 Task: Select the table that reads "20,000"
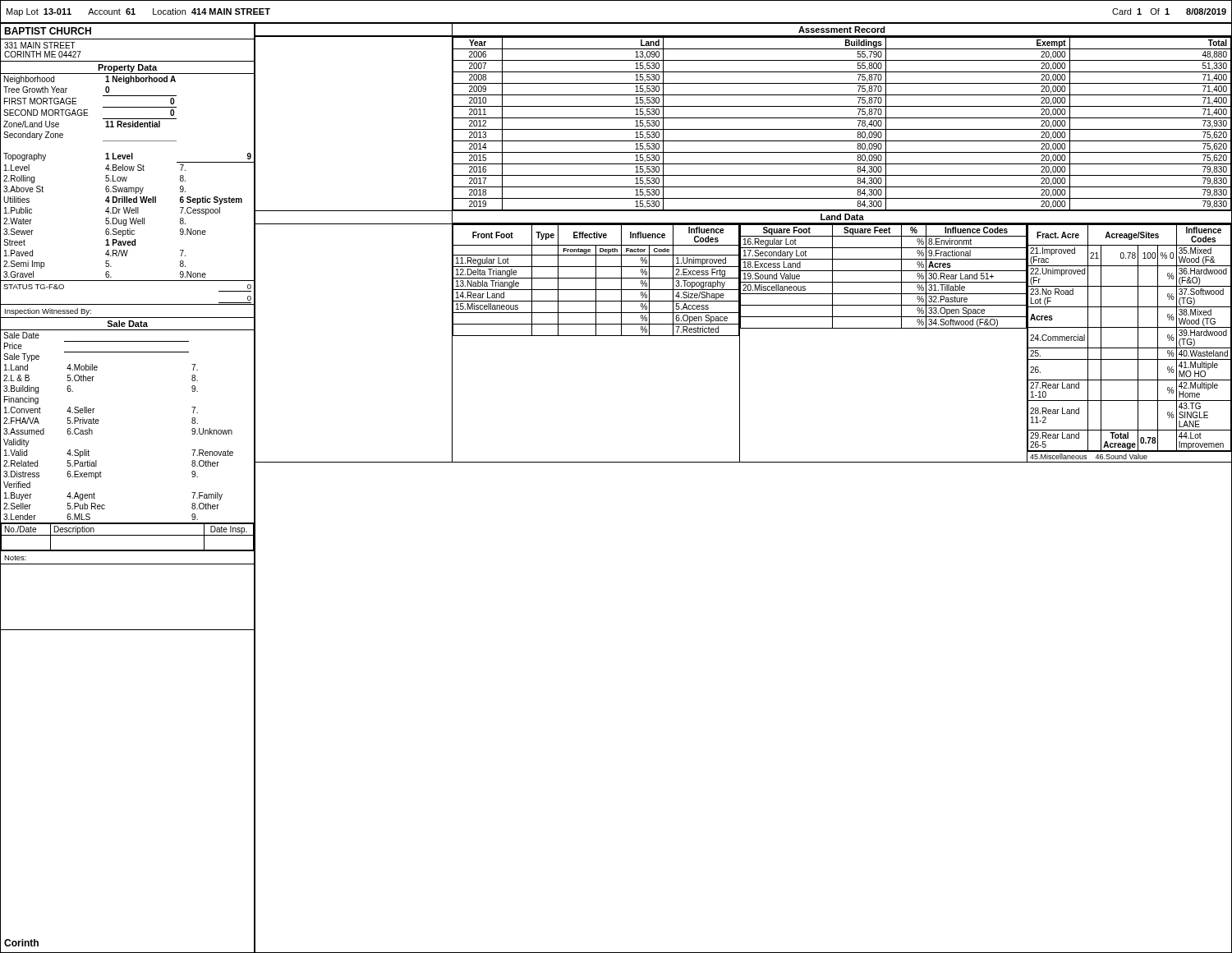tap(842, 124)
